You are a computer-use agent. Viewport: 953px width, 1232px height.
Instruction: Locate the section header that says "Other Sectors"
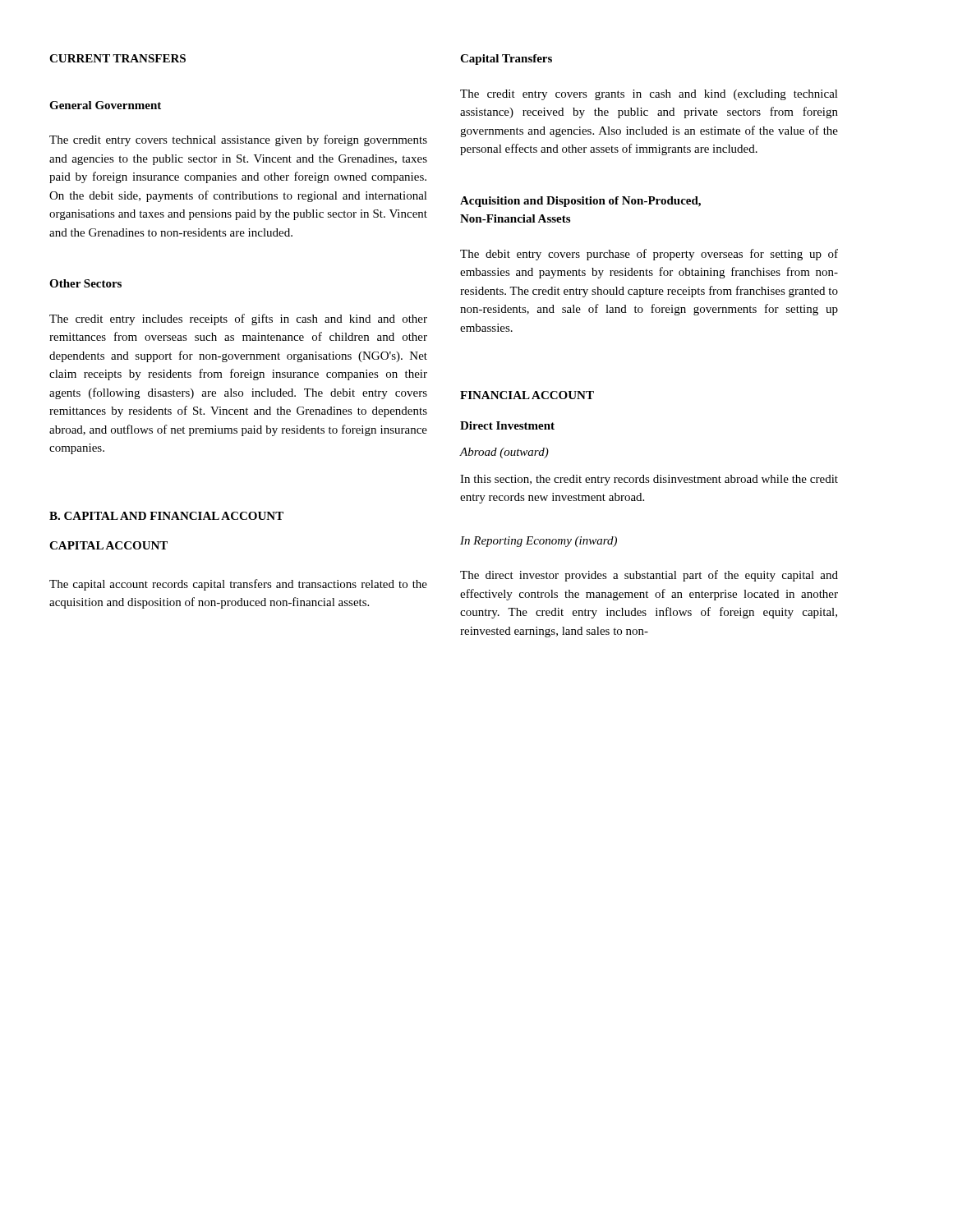(x=85, y=283)
